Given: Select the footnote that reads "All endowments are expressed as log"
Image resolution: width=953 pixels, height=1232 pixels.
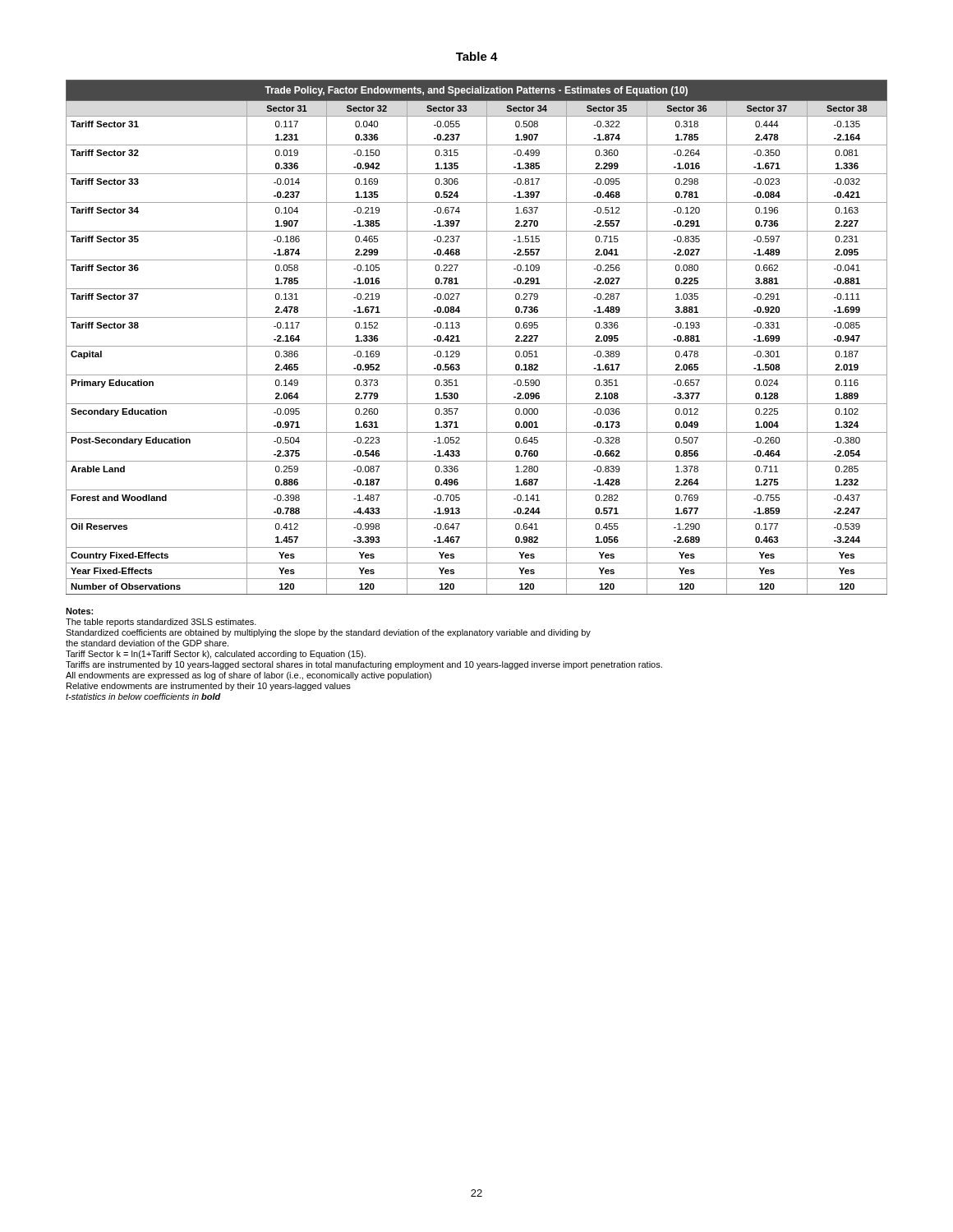Looking at the screenshot, I should click(x=249, y=675).
